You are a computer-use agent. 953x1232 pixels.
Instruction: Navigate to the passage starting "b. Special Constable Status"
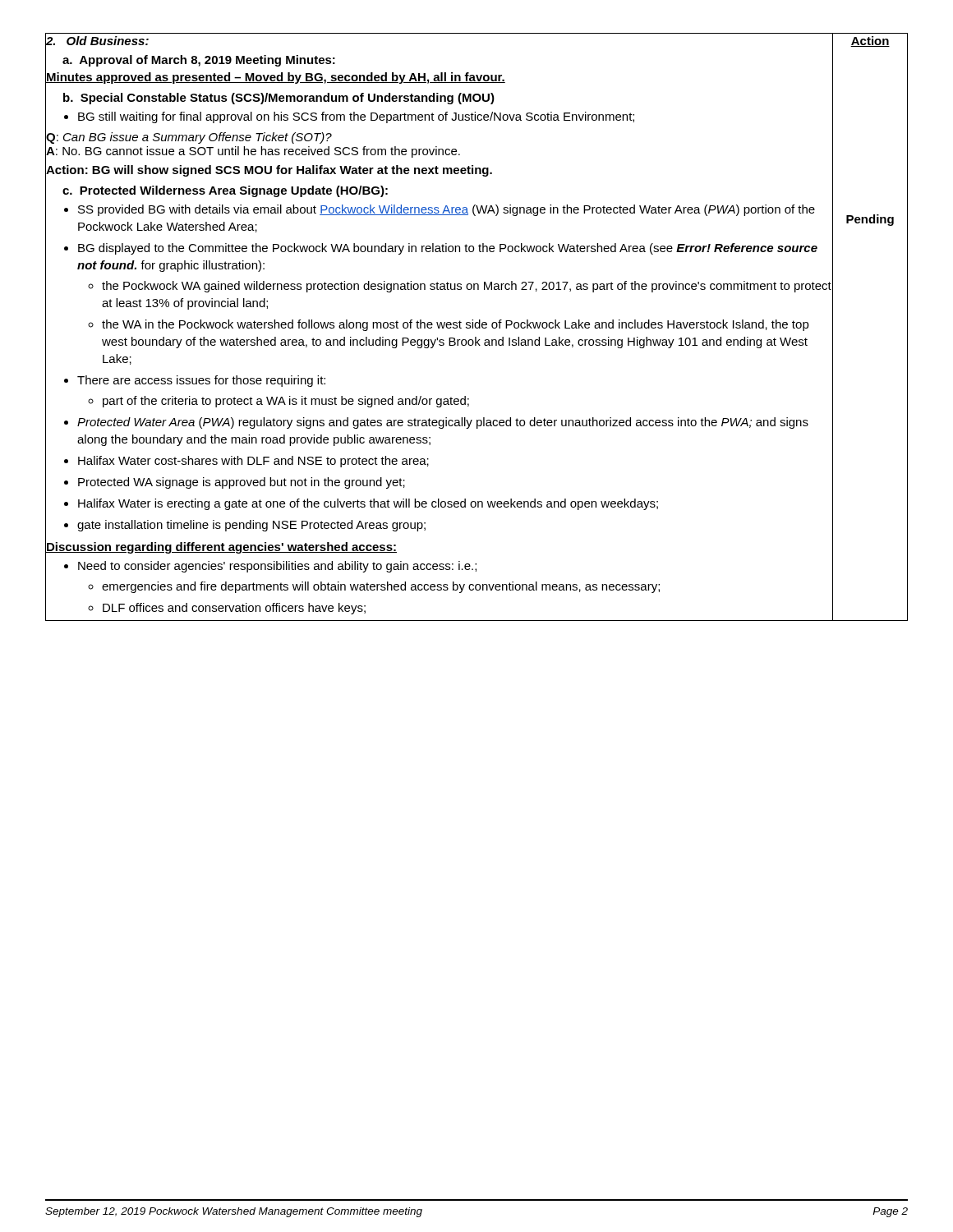[278, 97]
